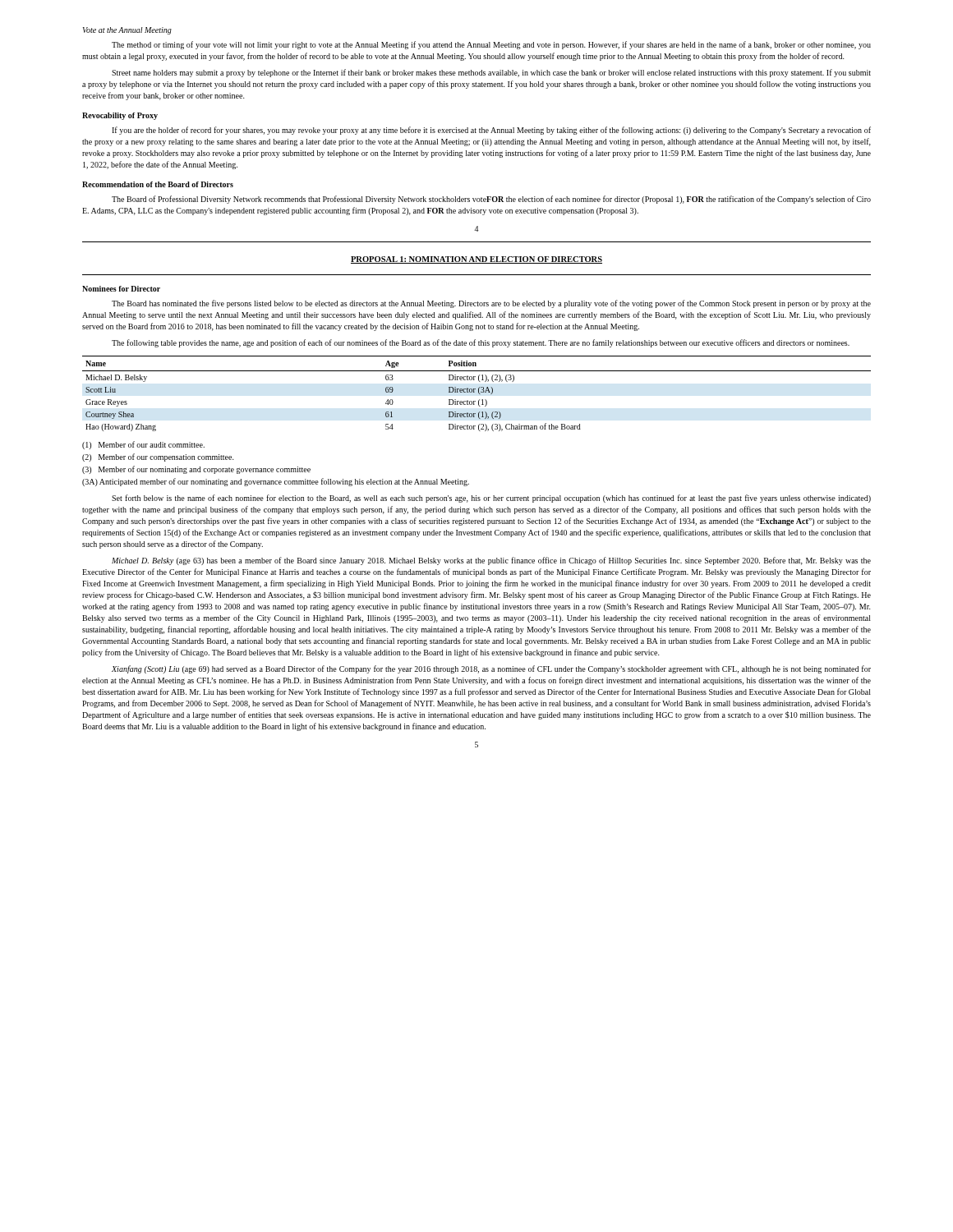Locate the element starting "If you are the"

476,148
